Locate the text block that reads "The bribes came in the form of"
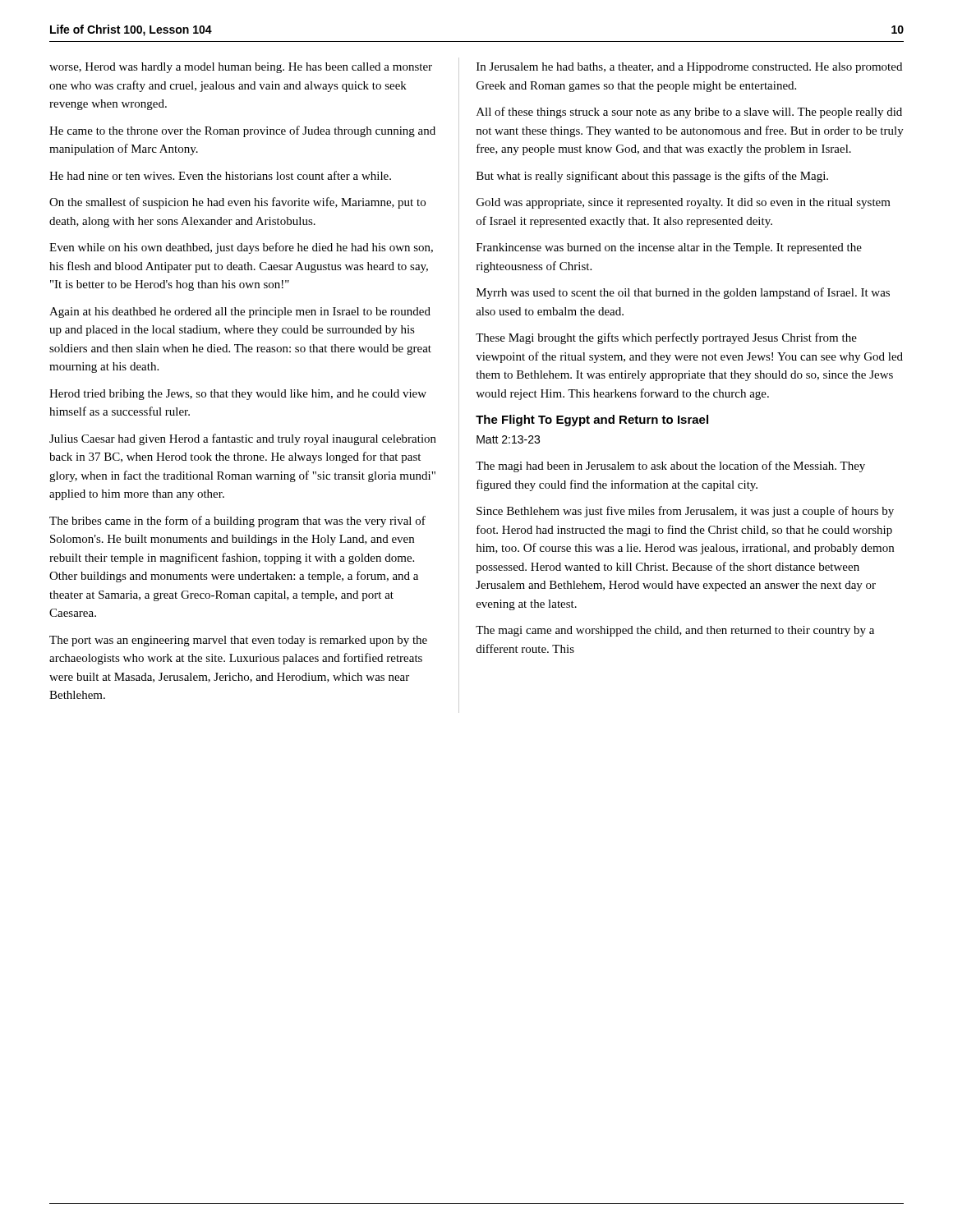953x1232 pixels. (246, 567)
